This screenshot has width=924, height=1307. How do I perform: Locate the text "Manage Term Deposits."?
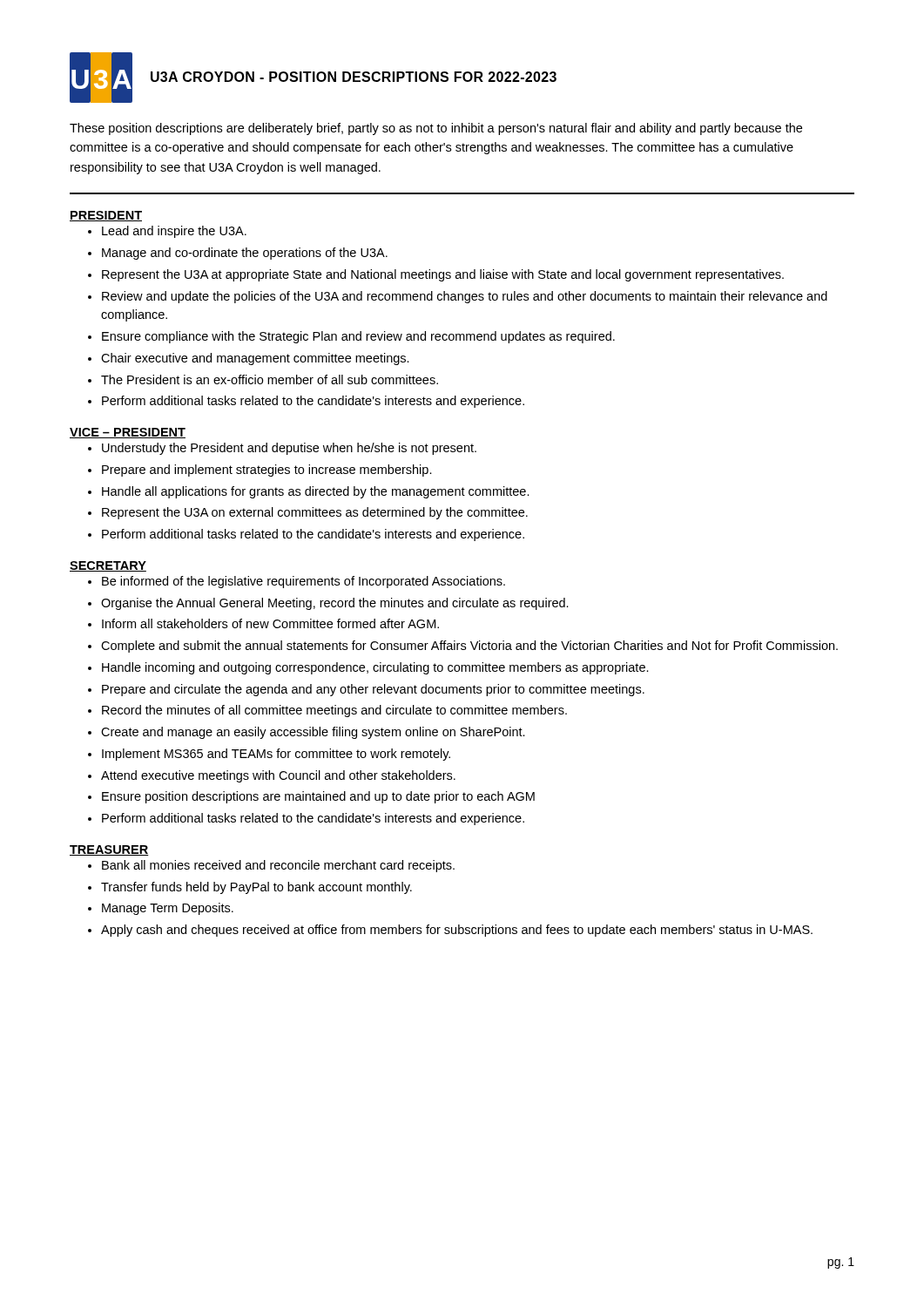[x=168, y=908]
